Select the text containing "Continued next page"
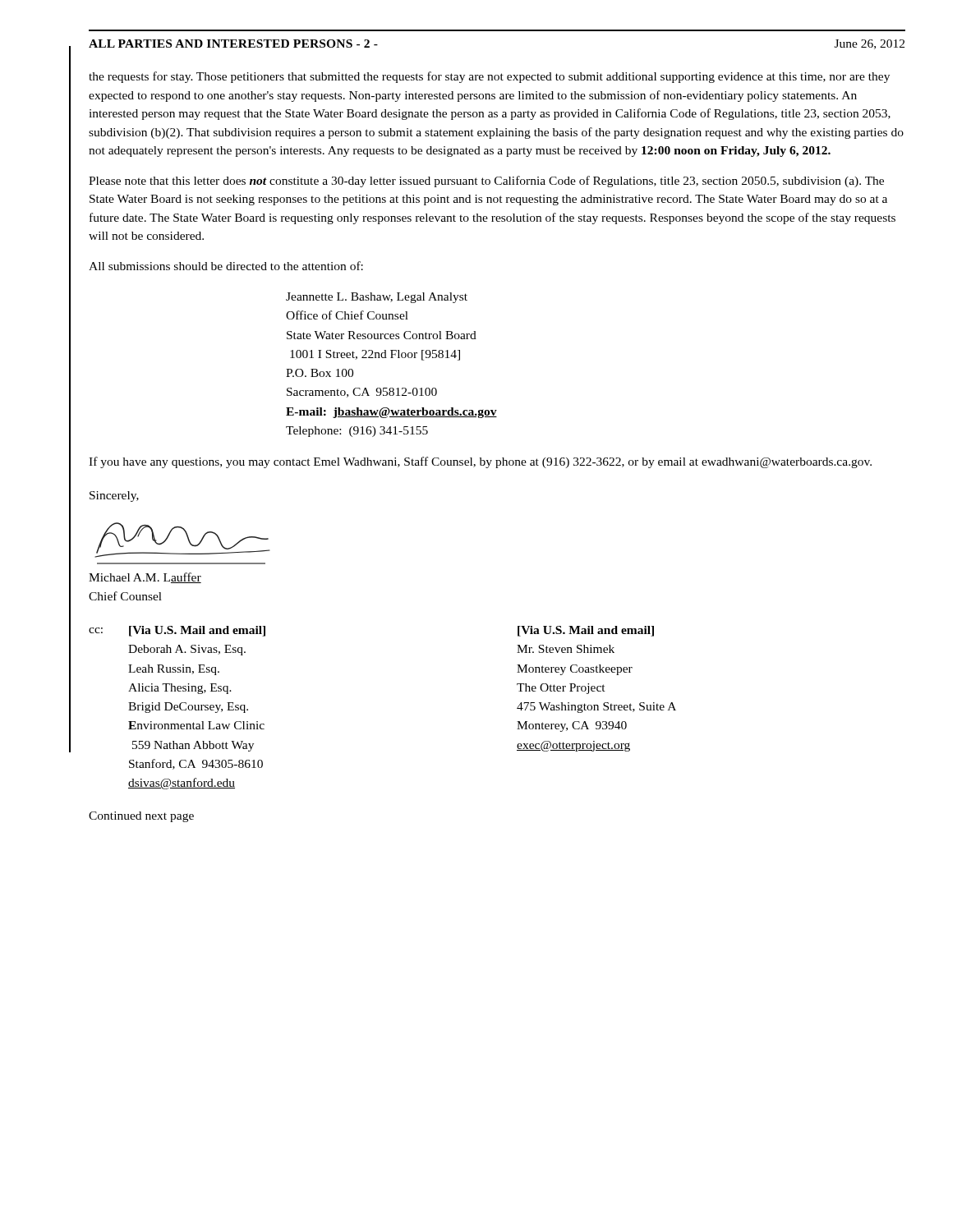The image size is (971, 1232). (x=141, y=815)
